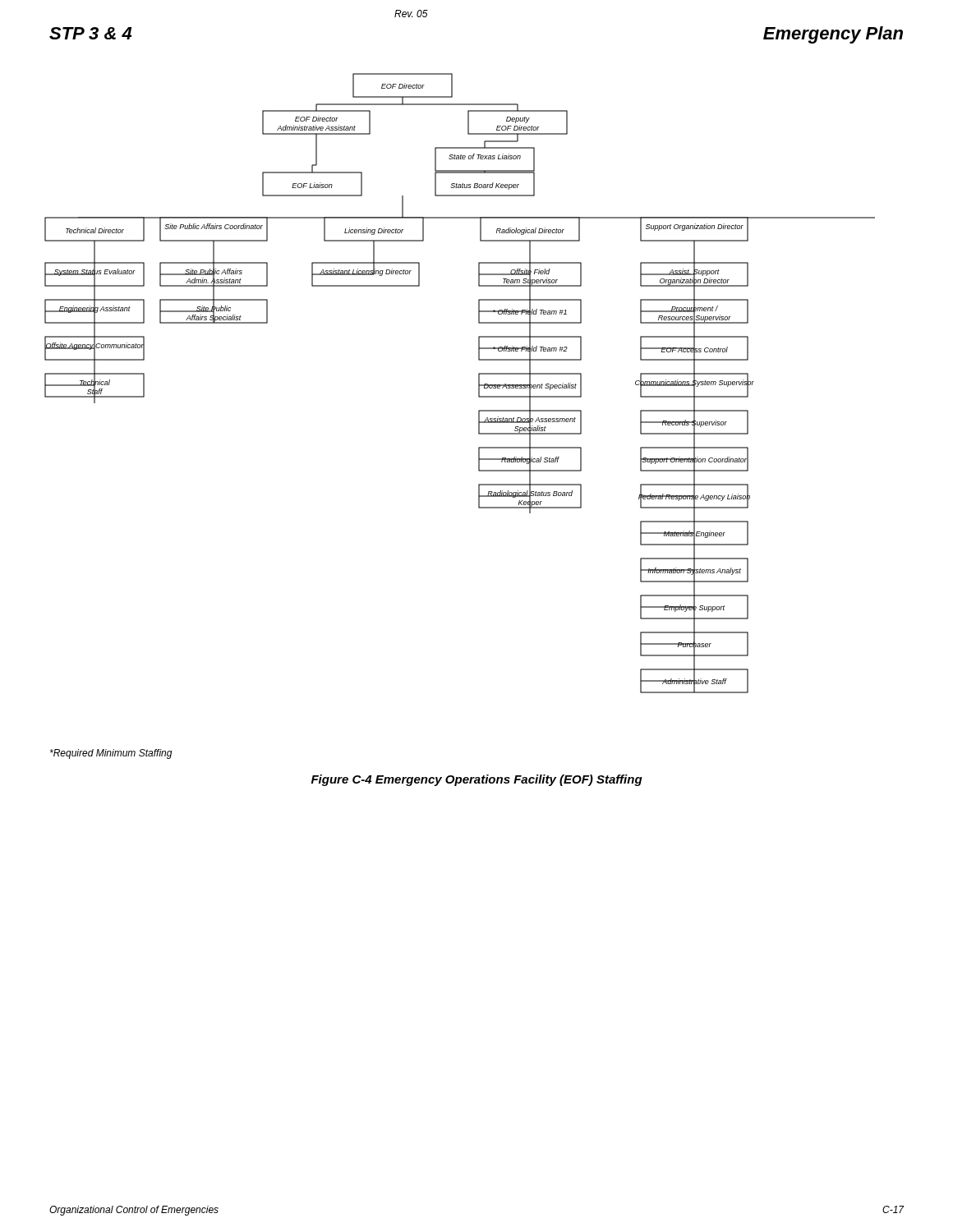Locate a caption
This screenshot has width=953, height=1232.
click(x=476, y=779)
